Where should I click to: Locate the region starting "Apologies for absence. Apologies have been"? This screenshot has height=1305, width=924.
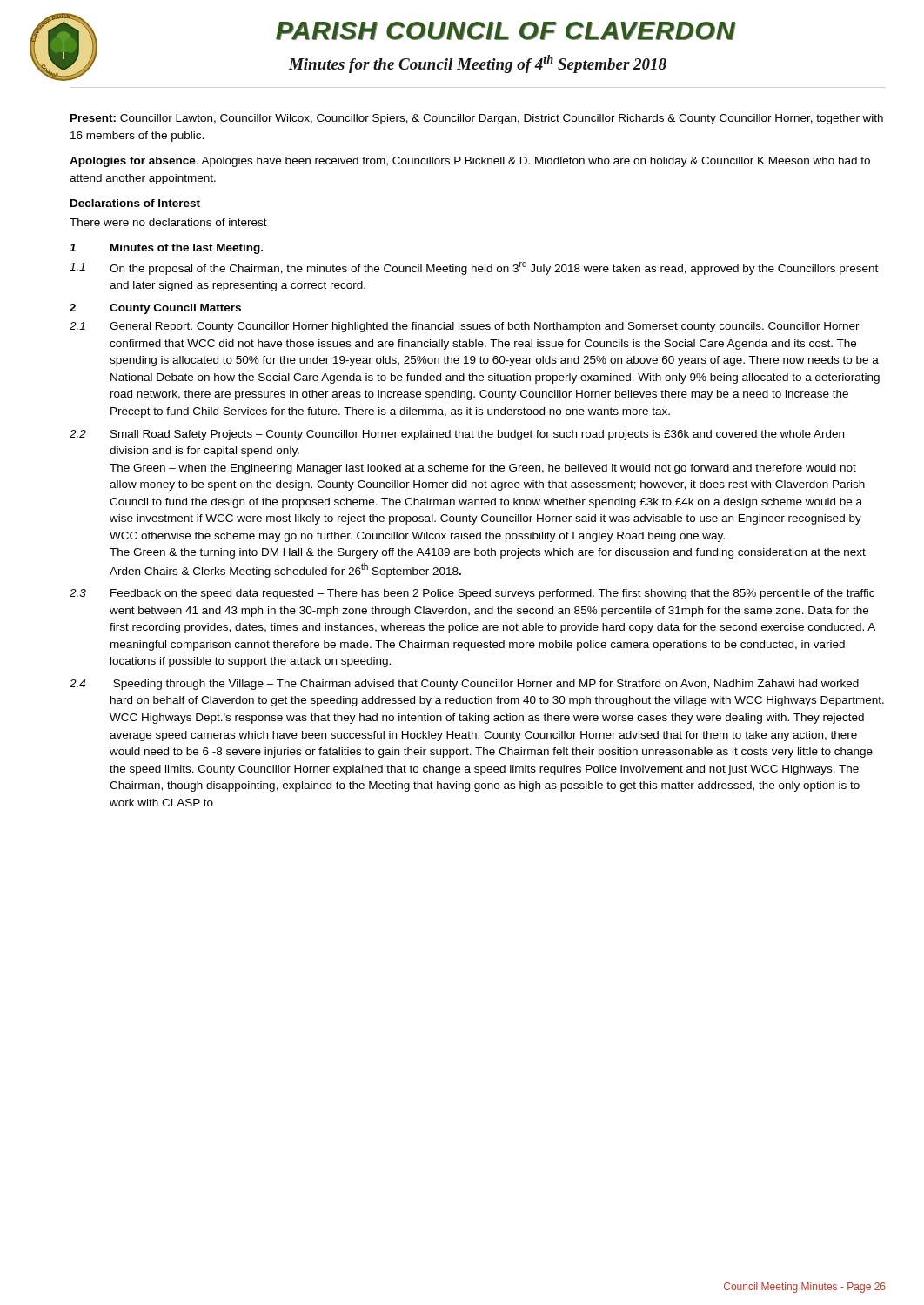[470, 169]
